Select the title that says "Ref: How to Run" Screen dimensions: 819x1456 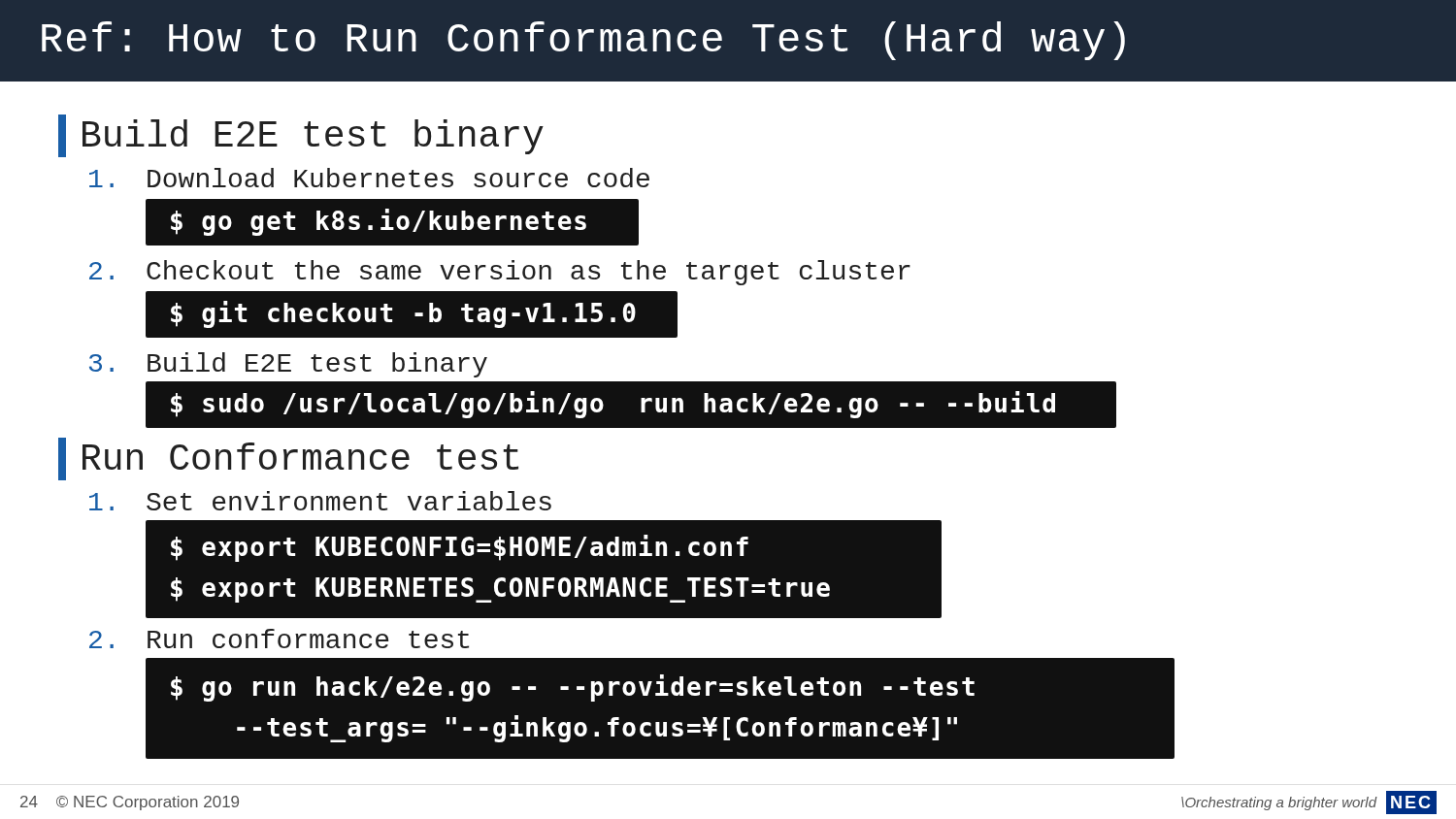586,41
